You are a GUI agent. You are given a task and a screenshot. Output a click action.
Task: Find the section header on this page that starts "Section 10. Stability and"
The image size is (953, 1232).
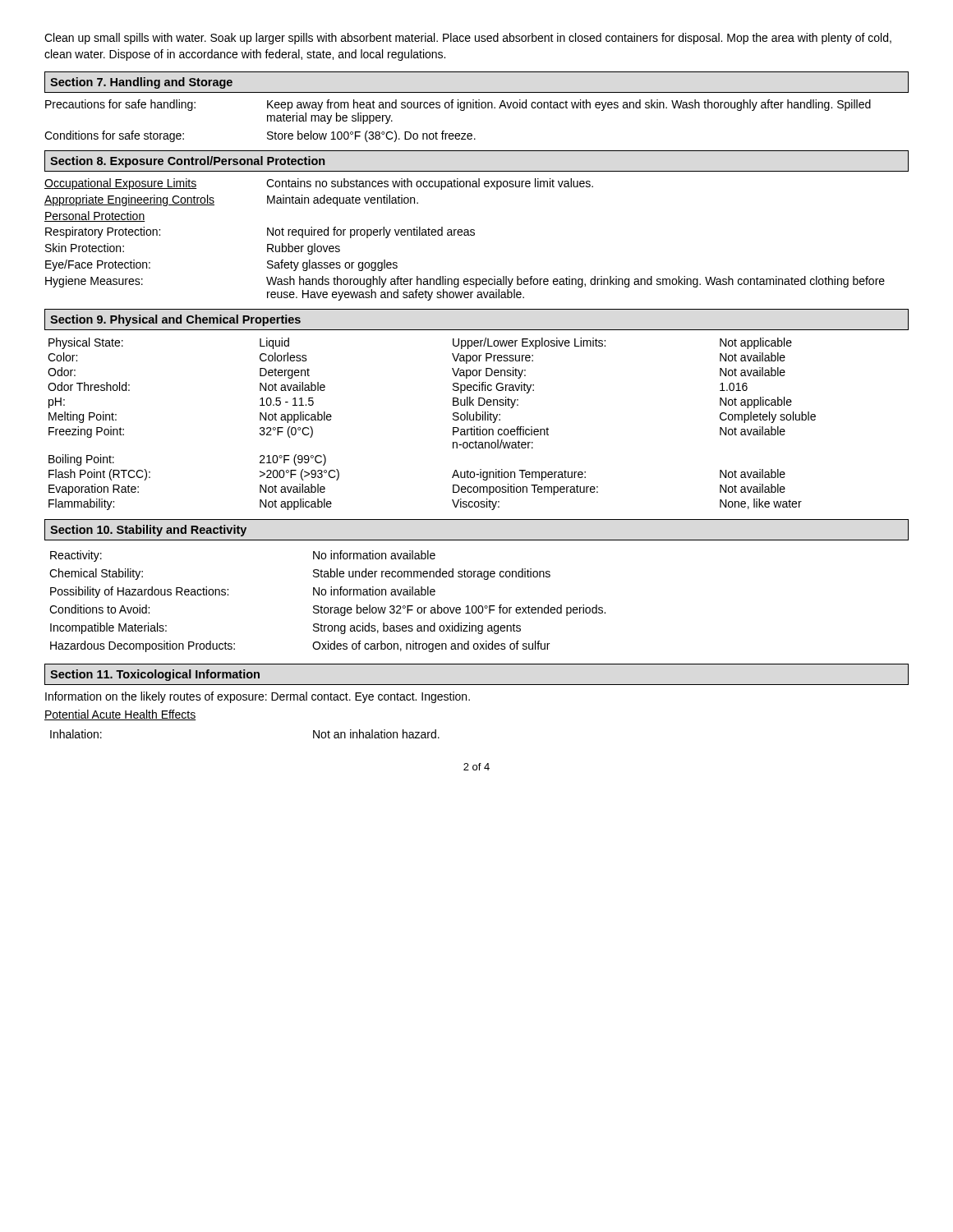coord(148,529)
